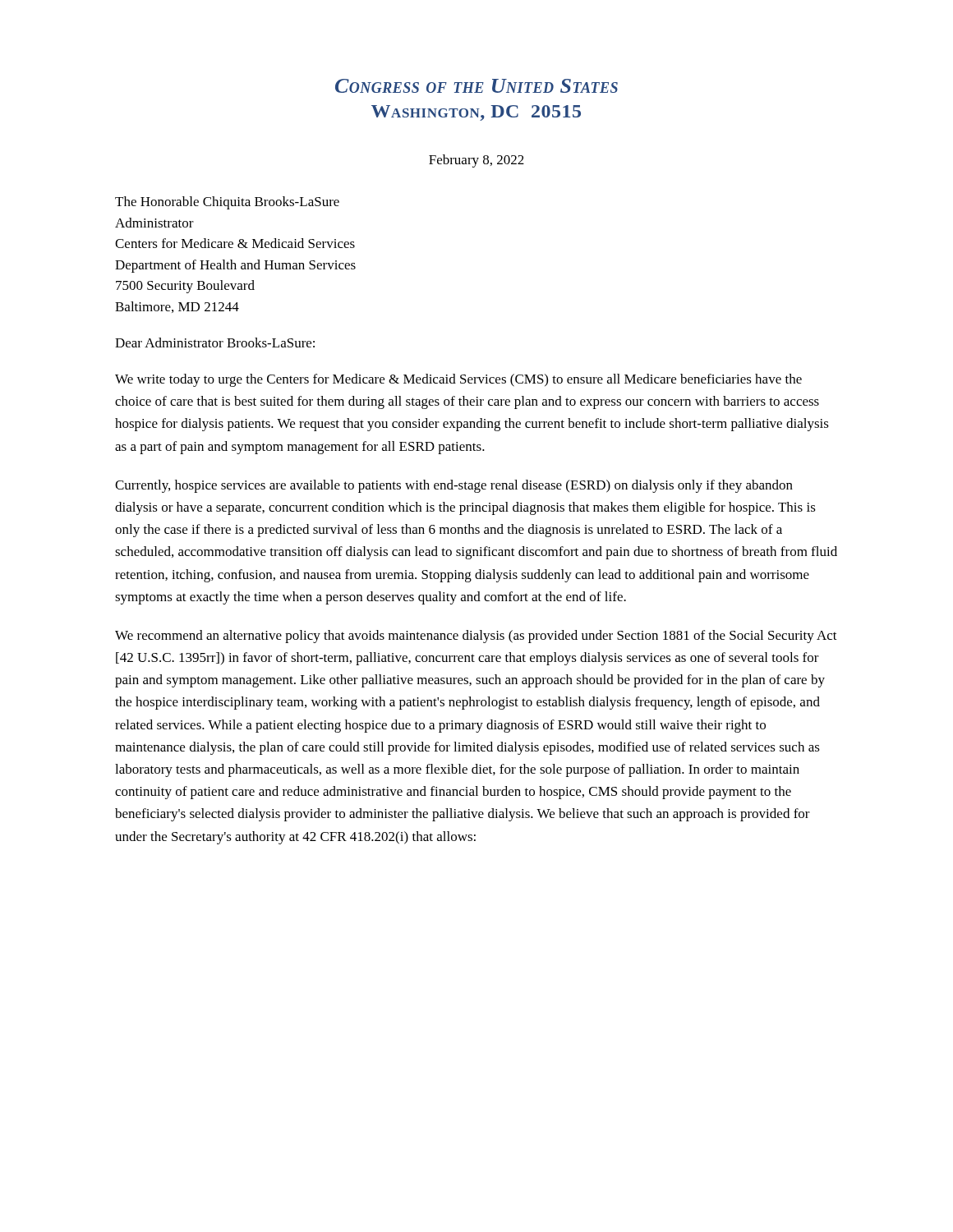Locate the text block with the text "We write today to"
The image size is (953, 1232).
click(472, 413)
